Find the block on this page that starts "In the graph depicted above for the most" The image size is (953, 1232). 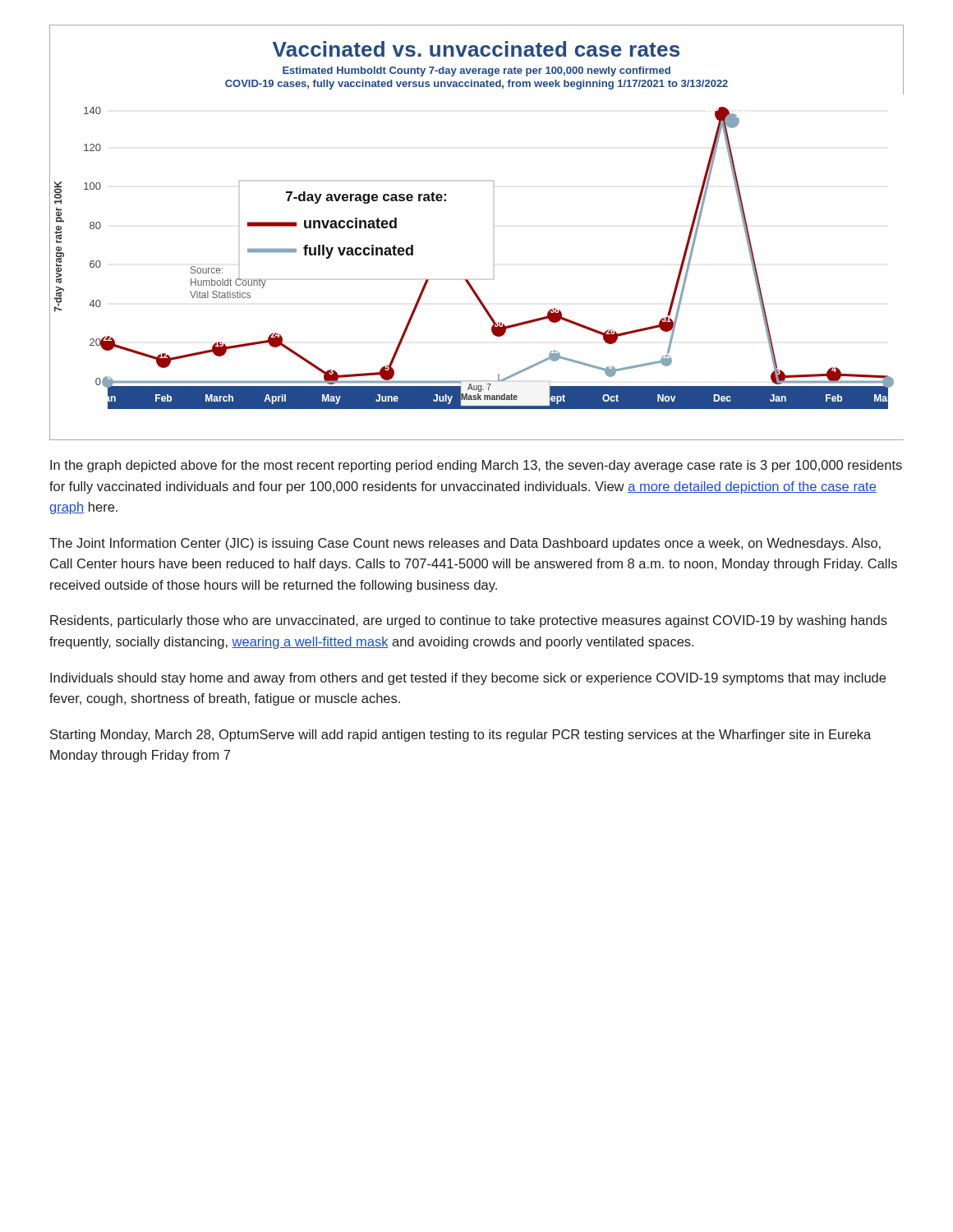tap(476, 486)
